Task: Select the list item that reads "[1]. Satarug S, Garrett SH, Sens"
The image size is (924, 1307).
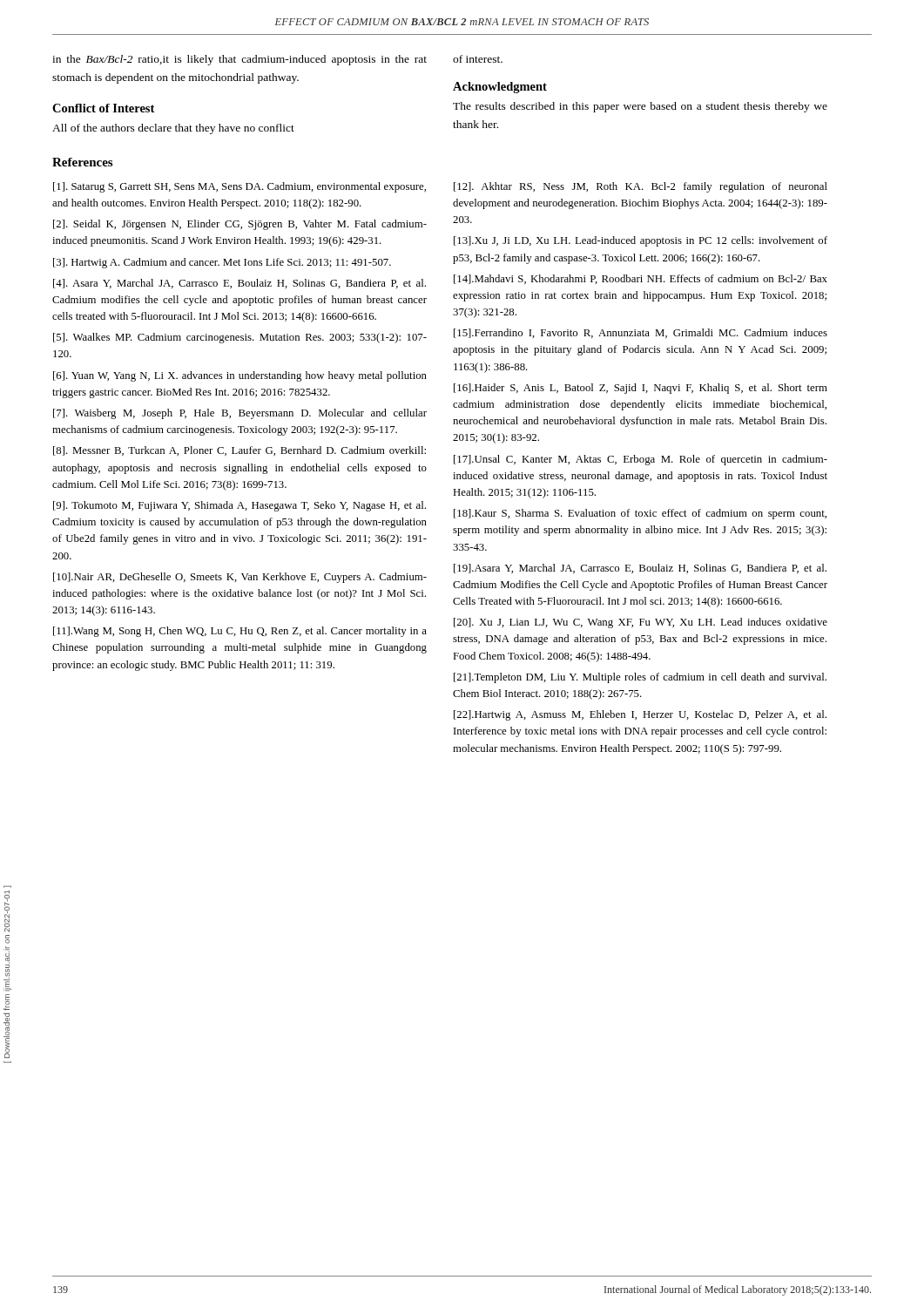Action: pos(240,195)
